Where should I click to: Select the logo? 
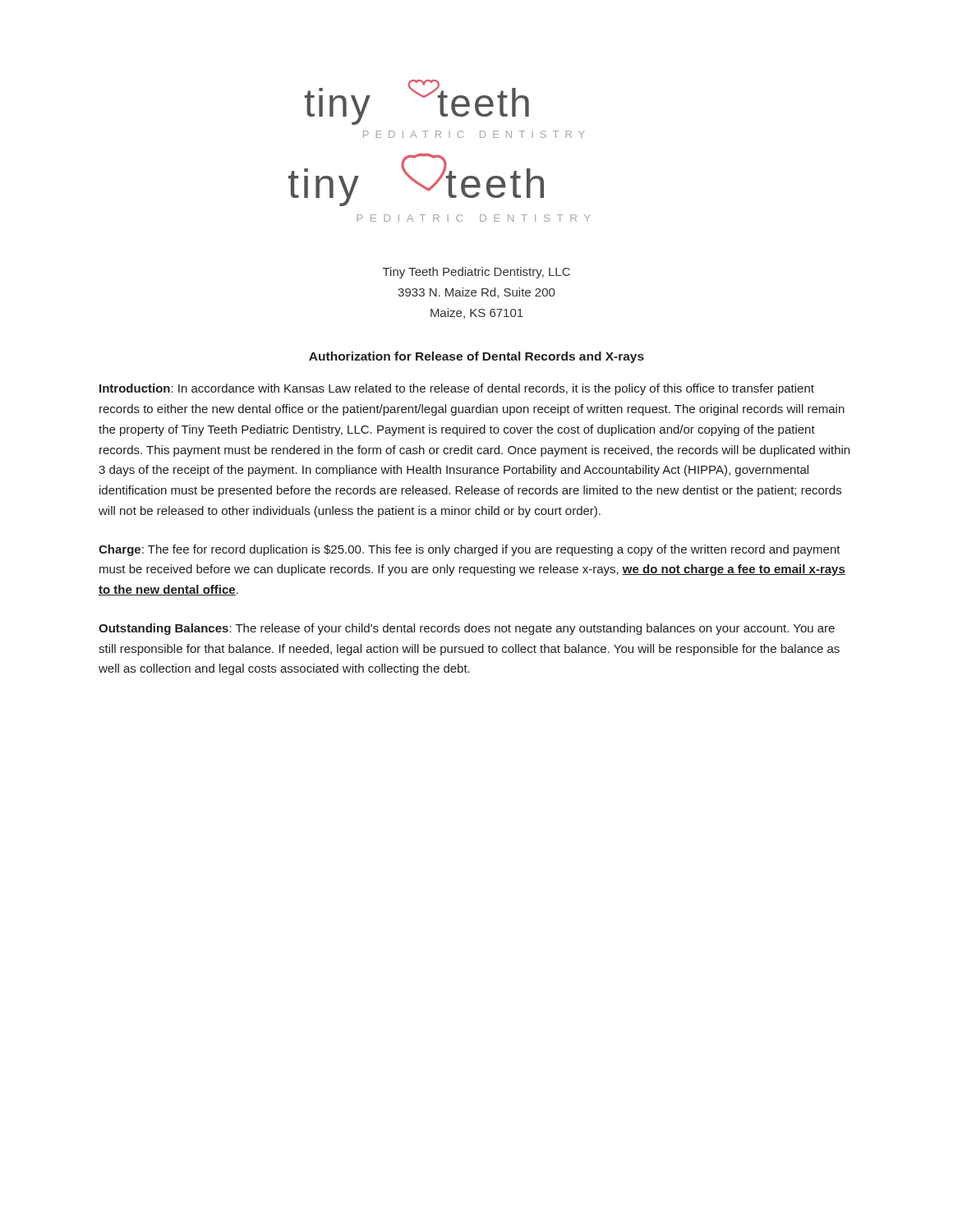pyautogui.click(x=476, y=149)
